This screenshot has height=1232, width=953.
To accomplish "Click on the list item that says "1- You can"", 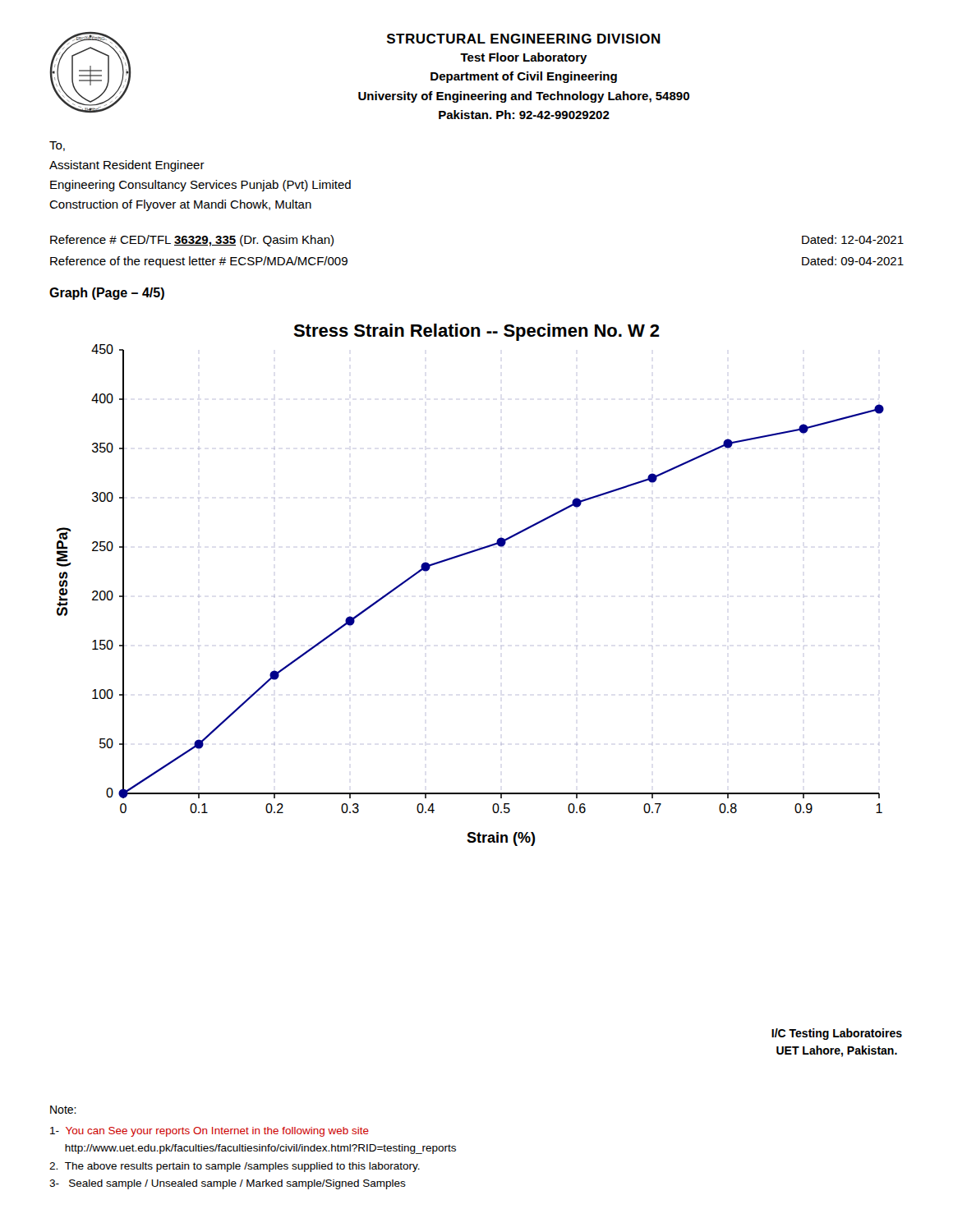I will 253,1139.
